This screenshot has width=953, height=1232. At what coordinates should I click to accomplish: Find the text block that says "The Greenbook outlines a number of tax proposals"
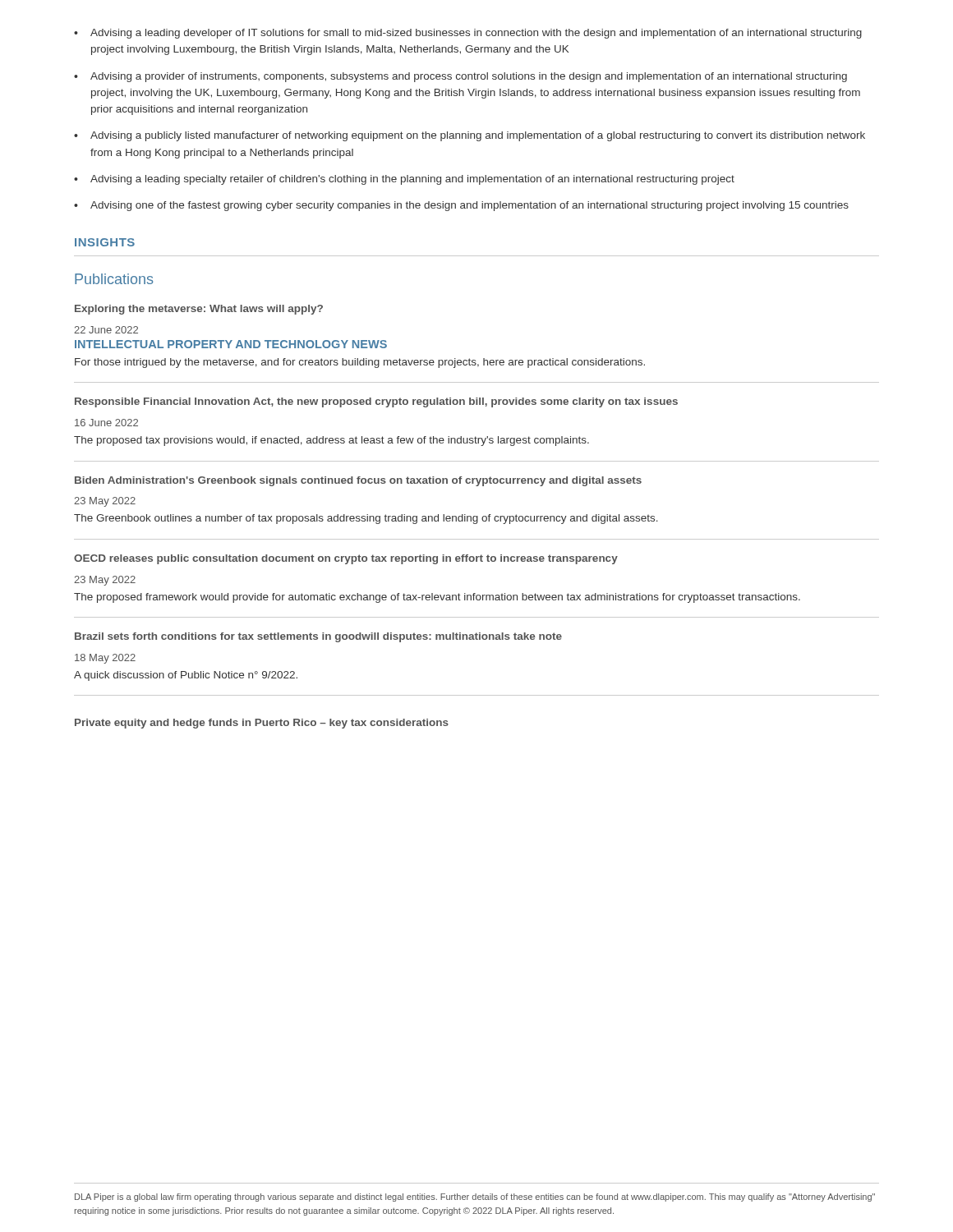click(366, 518)
